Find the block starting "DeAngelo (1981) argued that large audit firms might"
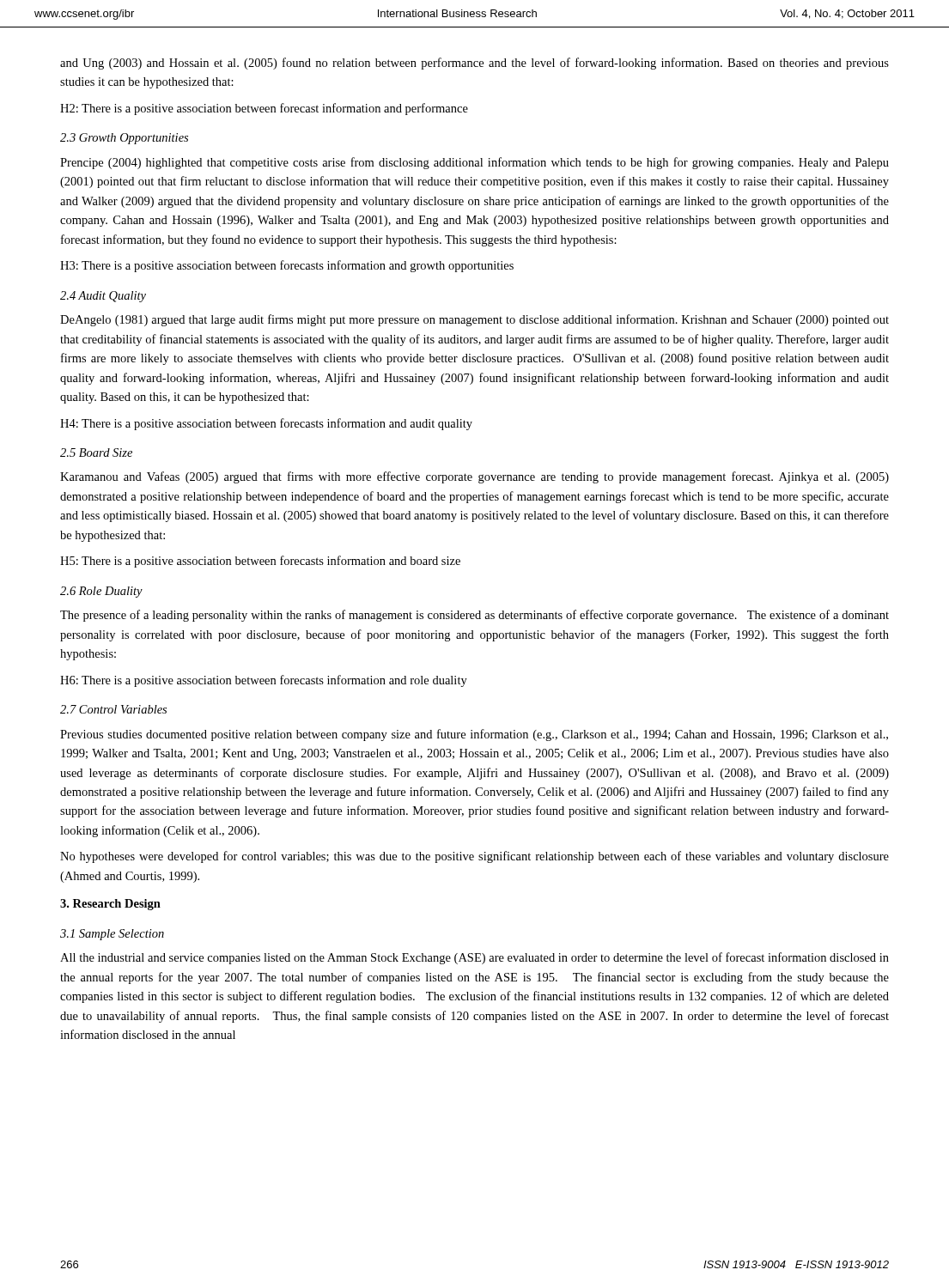The image size is (949, 1288). pyautogui.click(x=474, y=358)
